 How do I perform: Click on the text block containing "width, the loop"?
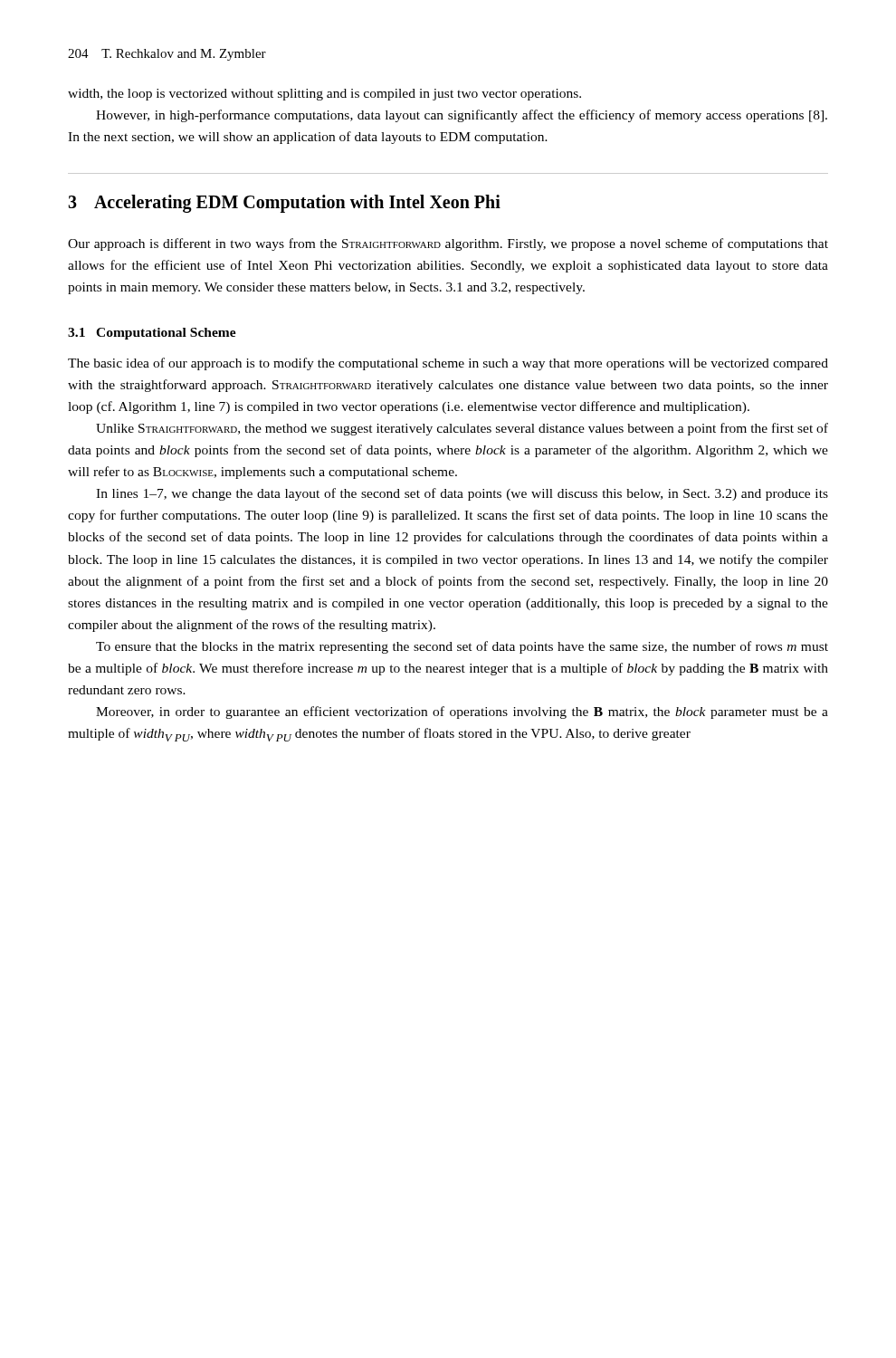(x=325, y=93)
